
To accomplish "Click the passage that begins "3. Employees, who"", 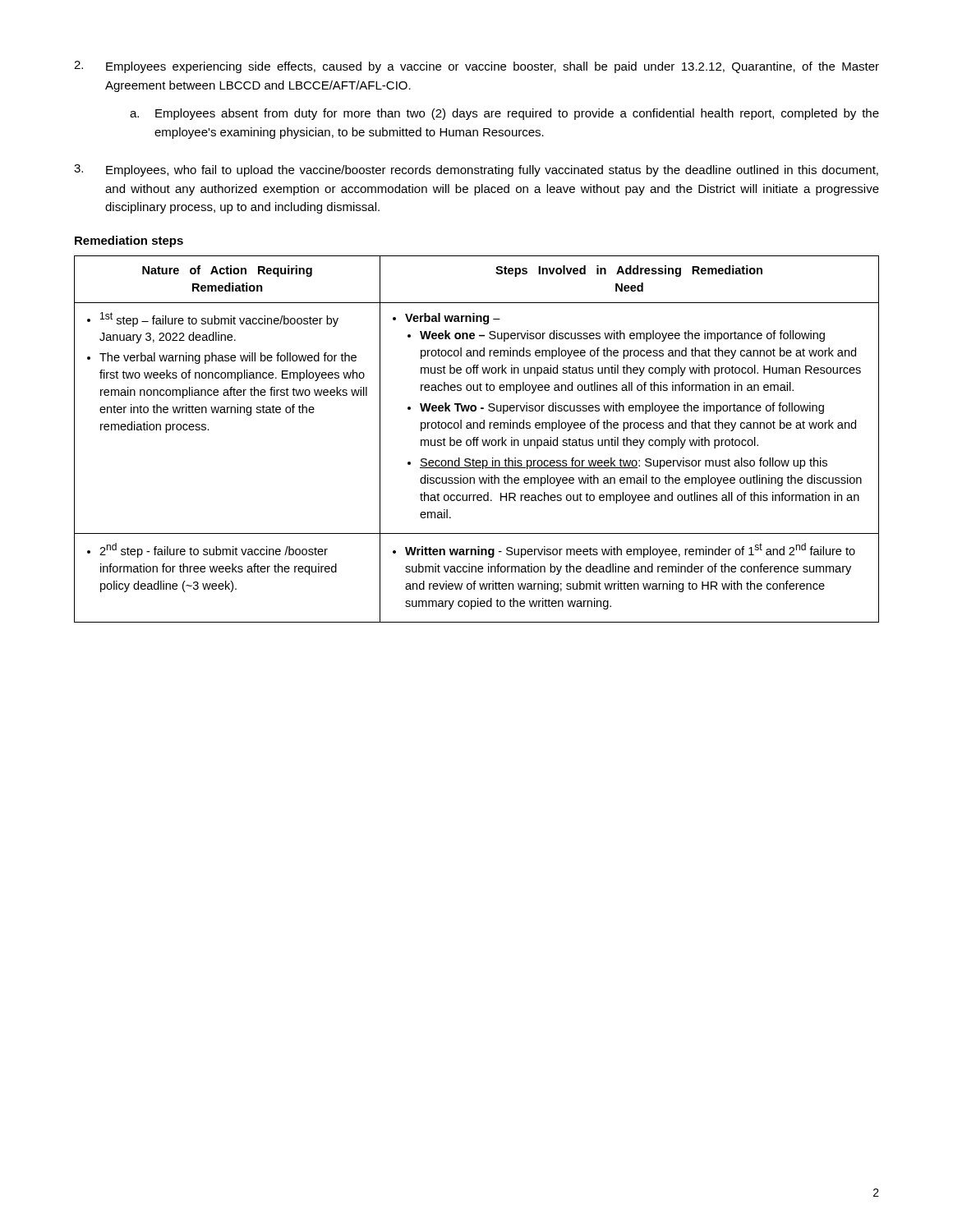I will click(476, 189).
